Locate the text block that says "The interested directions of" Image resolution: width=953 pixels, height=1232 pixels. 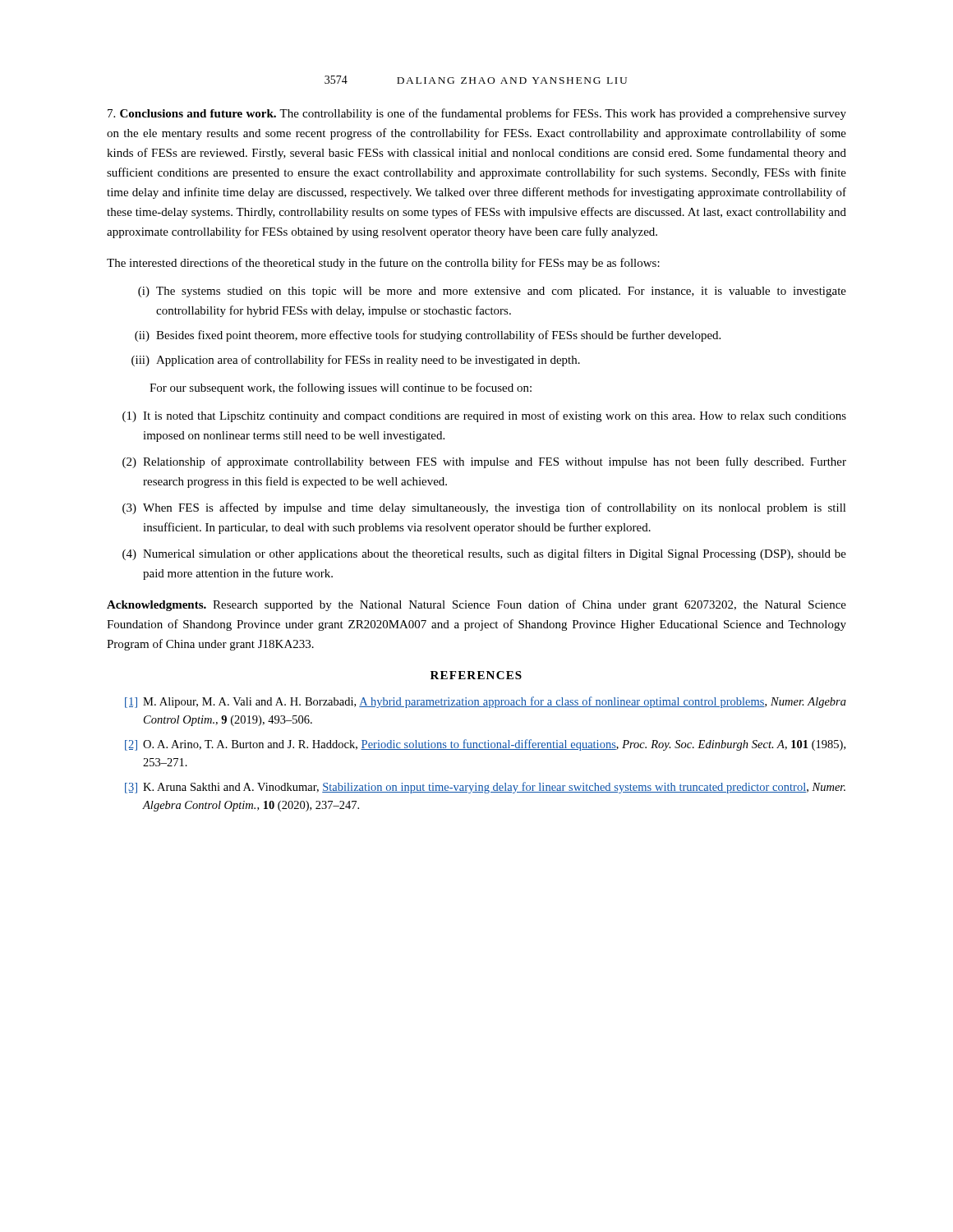pos(384,263)
